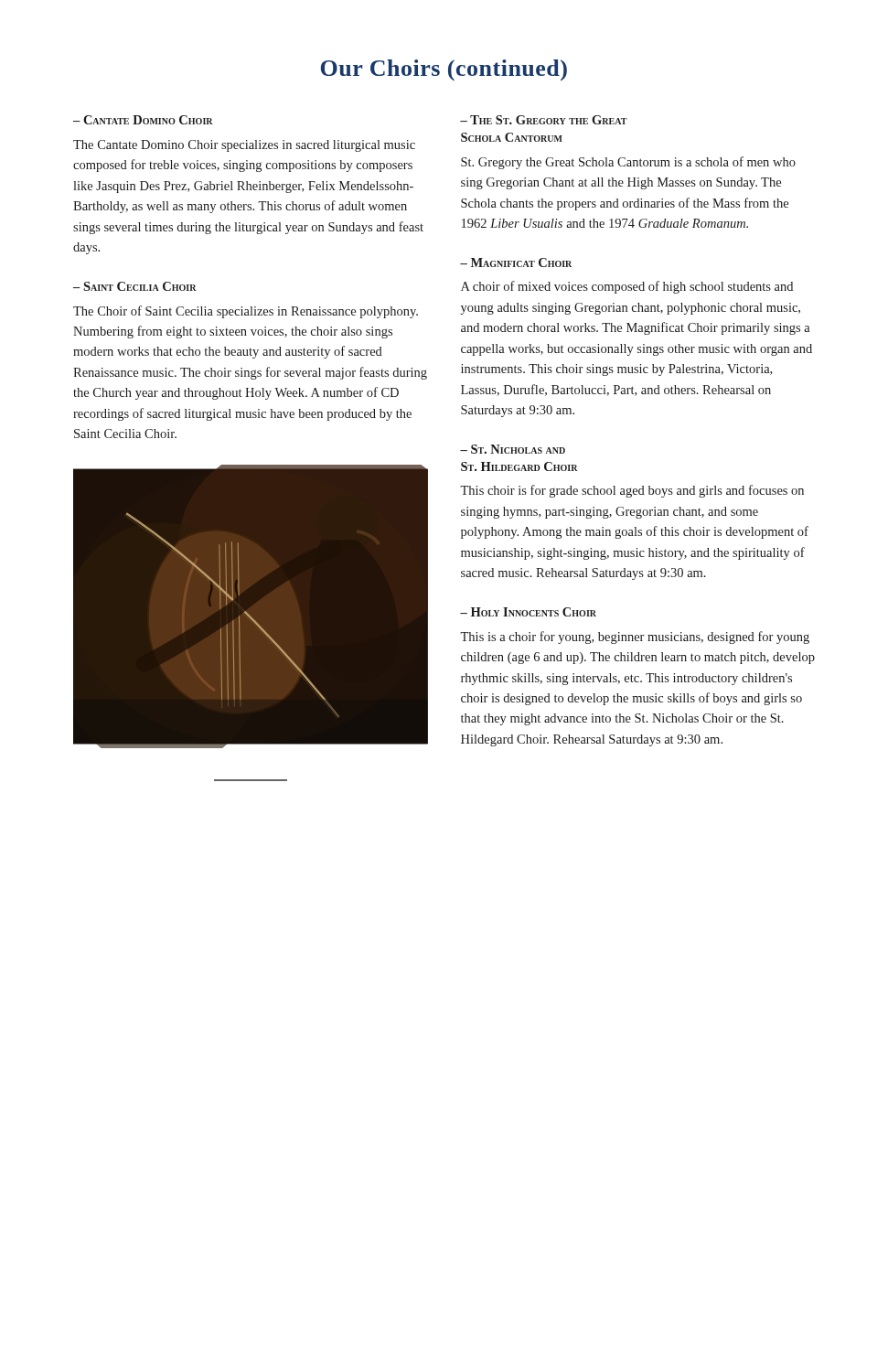Click the title
888x1372 pixels.
444,68
